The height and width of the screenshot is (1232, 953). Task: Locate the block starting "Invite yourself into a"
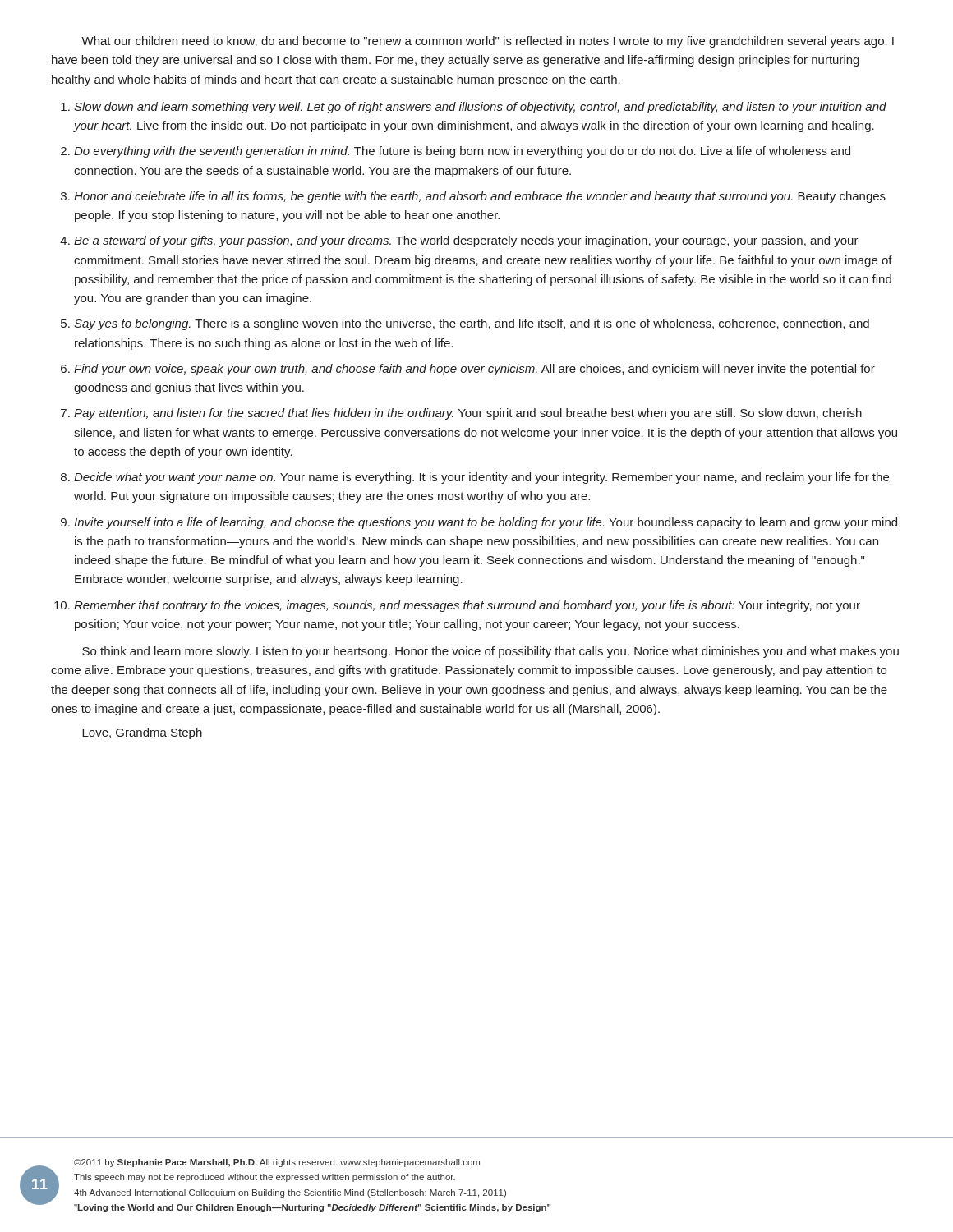coord(486,550)
